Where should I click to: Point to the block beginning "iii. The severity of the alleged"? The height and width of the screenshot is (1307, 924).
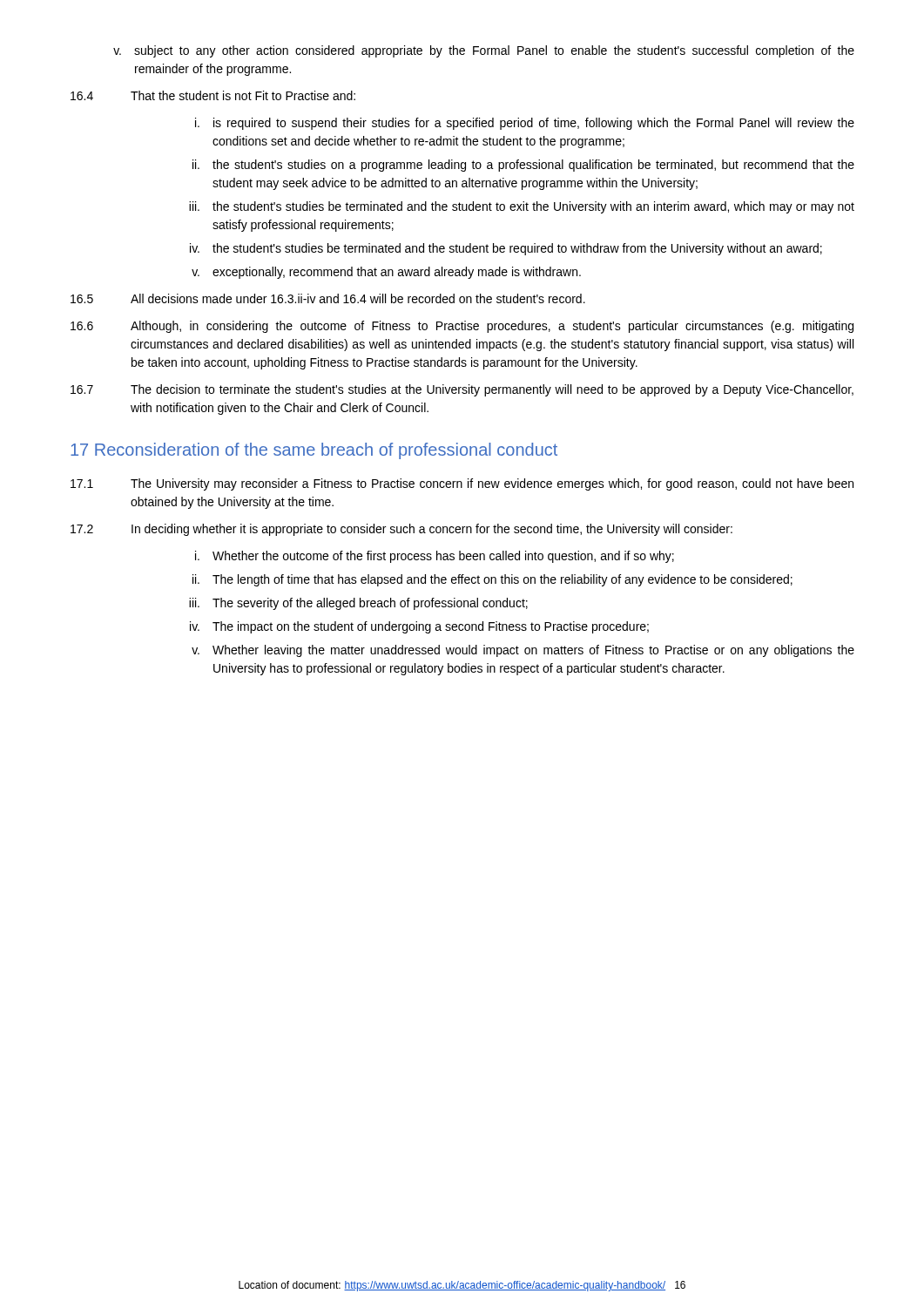pos(506,603)
